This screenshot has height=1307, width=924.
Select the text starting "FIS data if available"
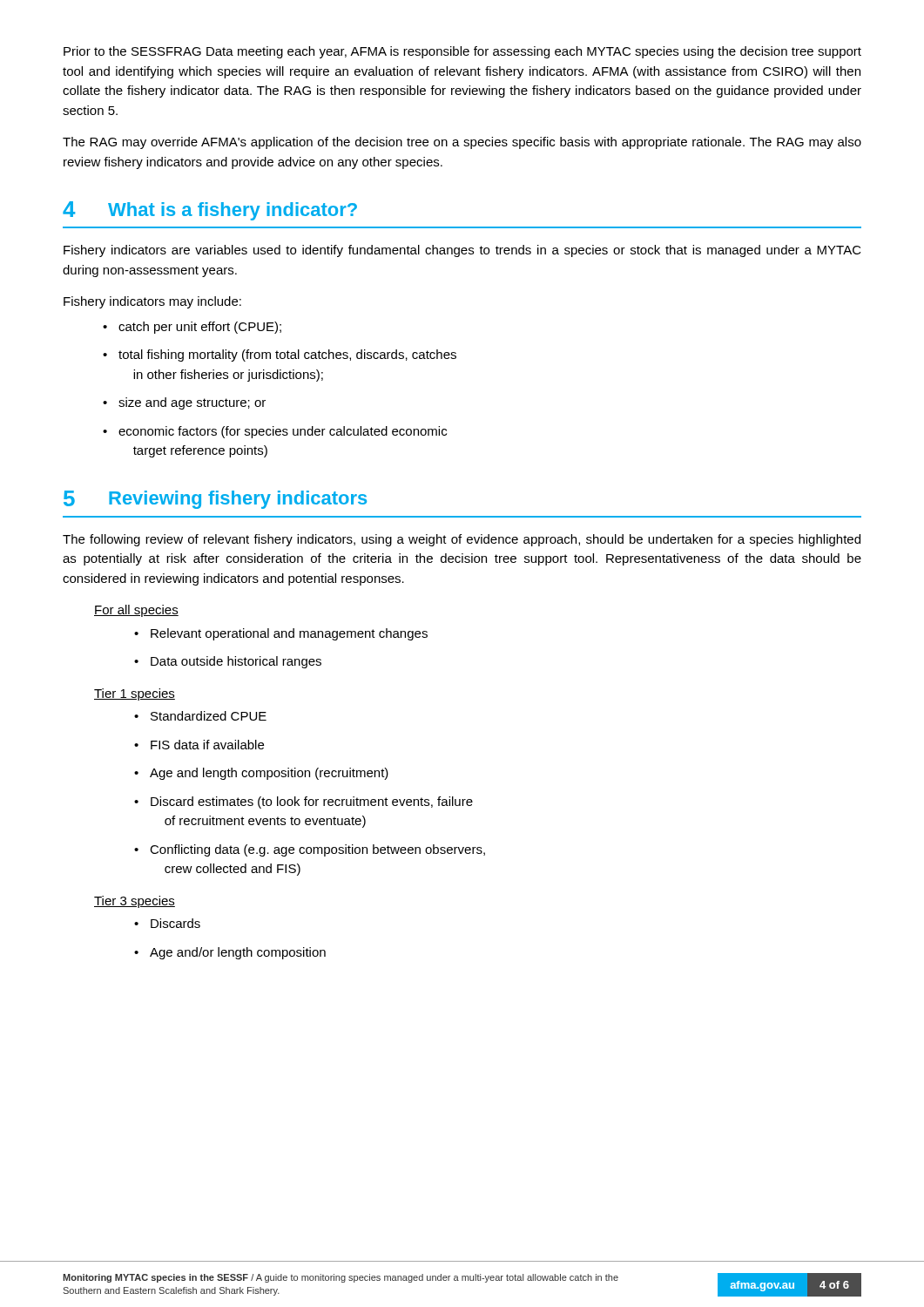coord(199,745)
